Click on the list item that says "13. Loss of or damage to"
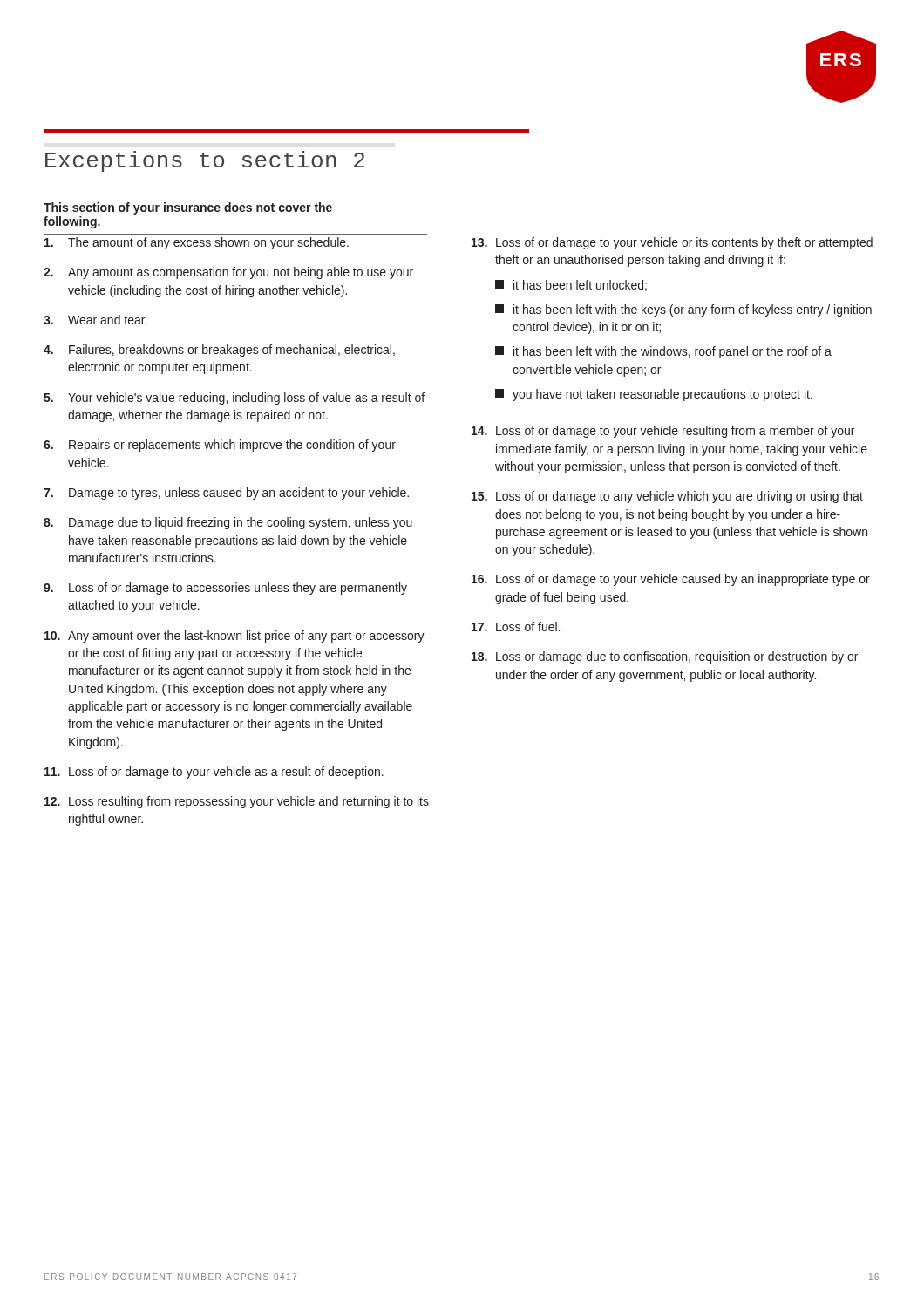The width and height of the screenshot is (924, 1308). pyautogui.click(x=676, y=322)
